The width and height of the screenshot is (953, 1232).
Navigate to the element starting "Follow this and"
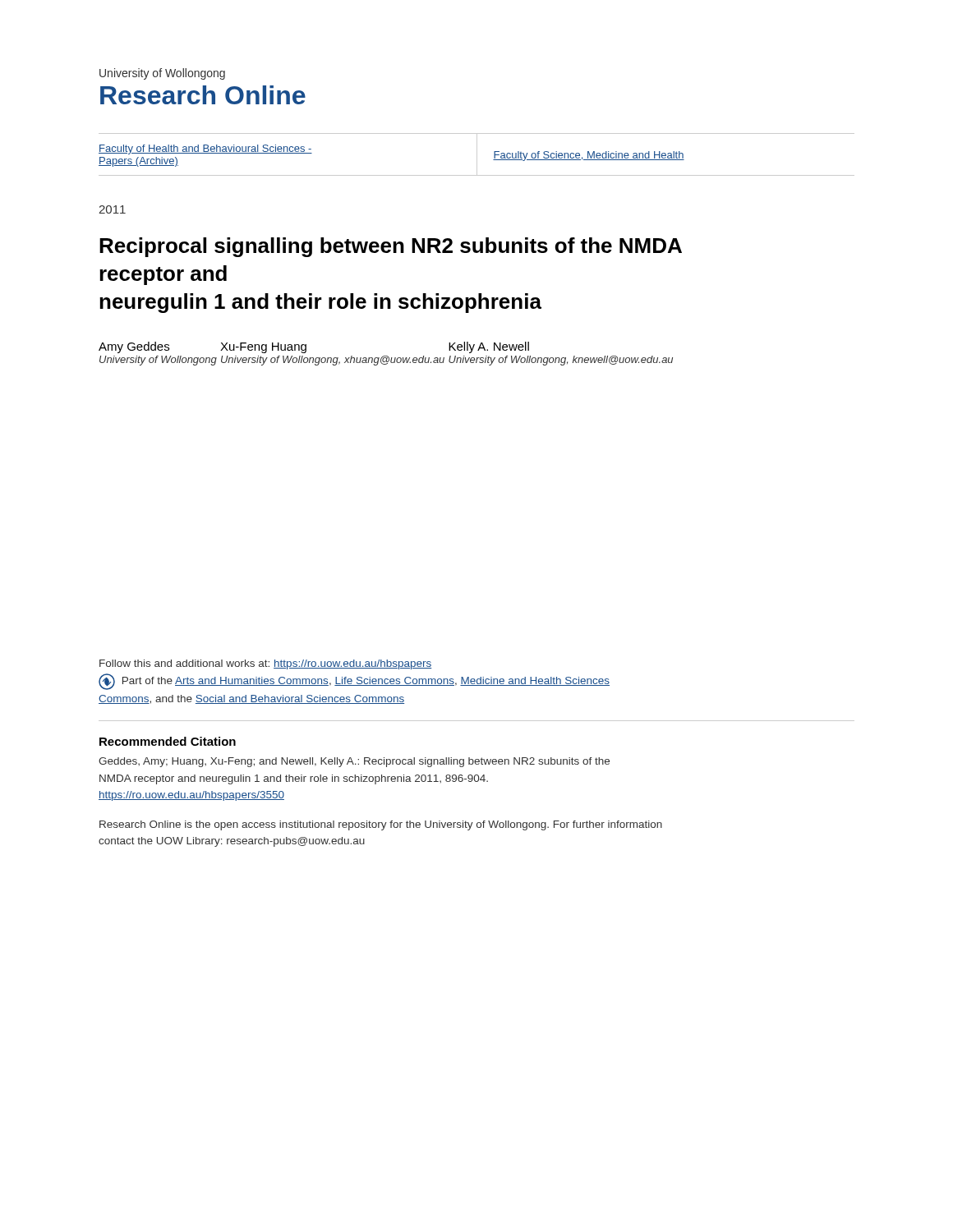point(265,663)
